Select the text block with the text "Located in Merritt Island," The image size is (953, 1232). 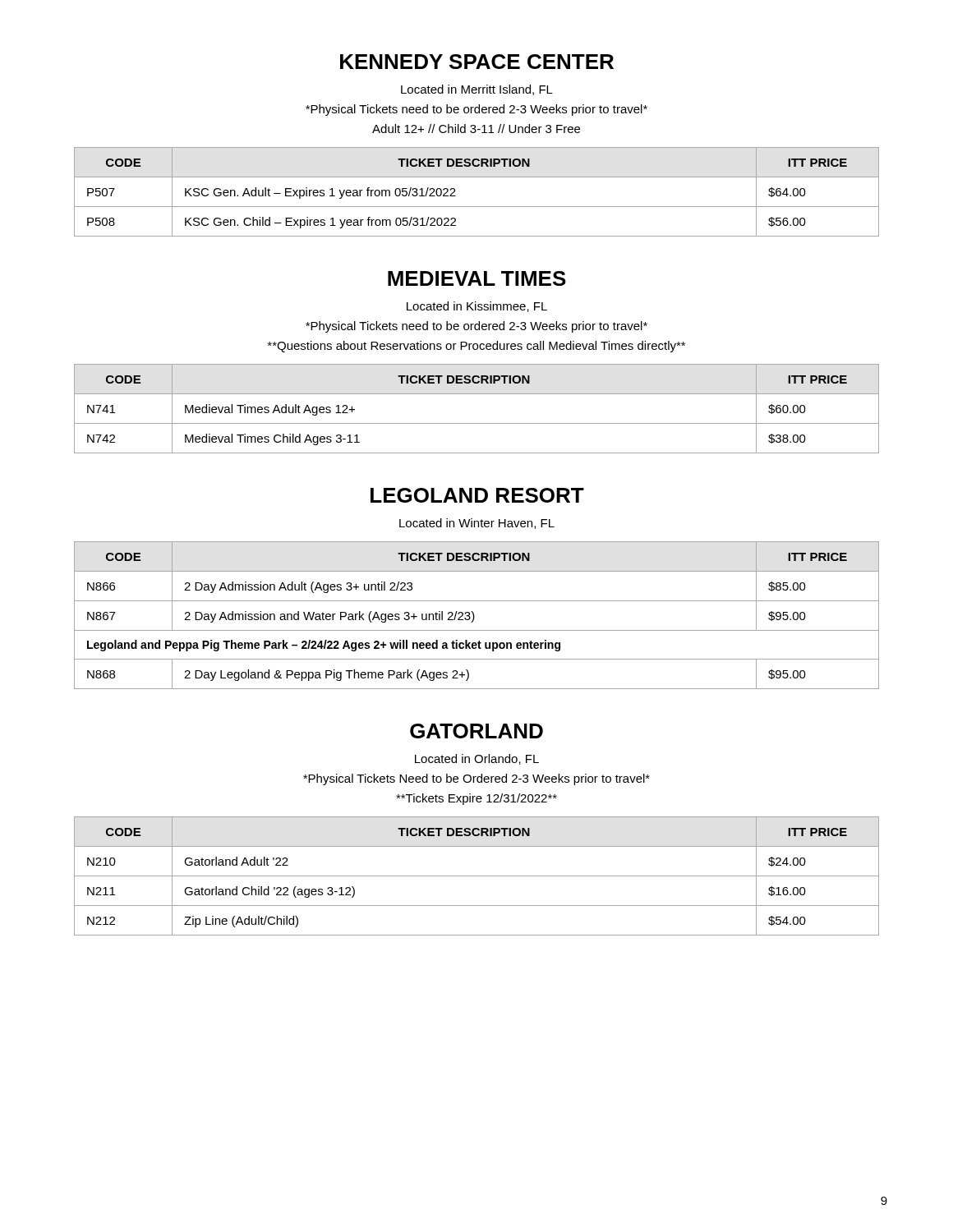tap(476, 109)
